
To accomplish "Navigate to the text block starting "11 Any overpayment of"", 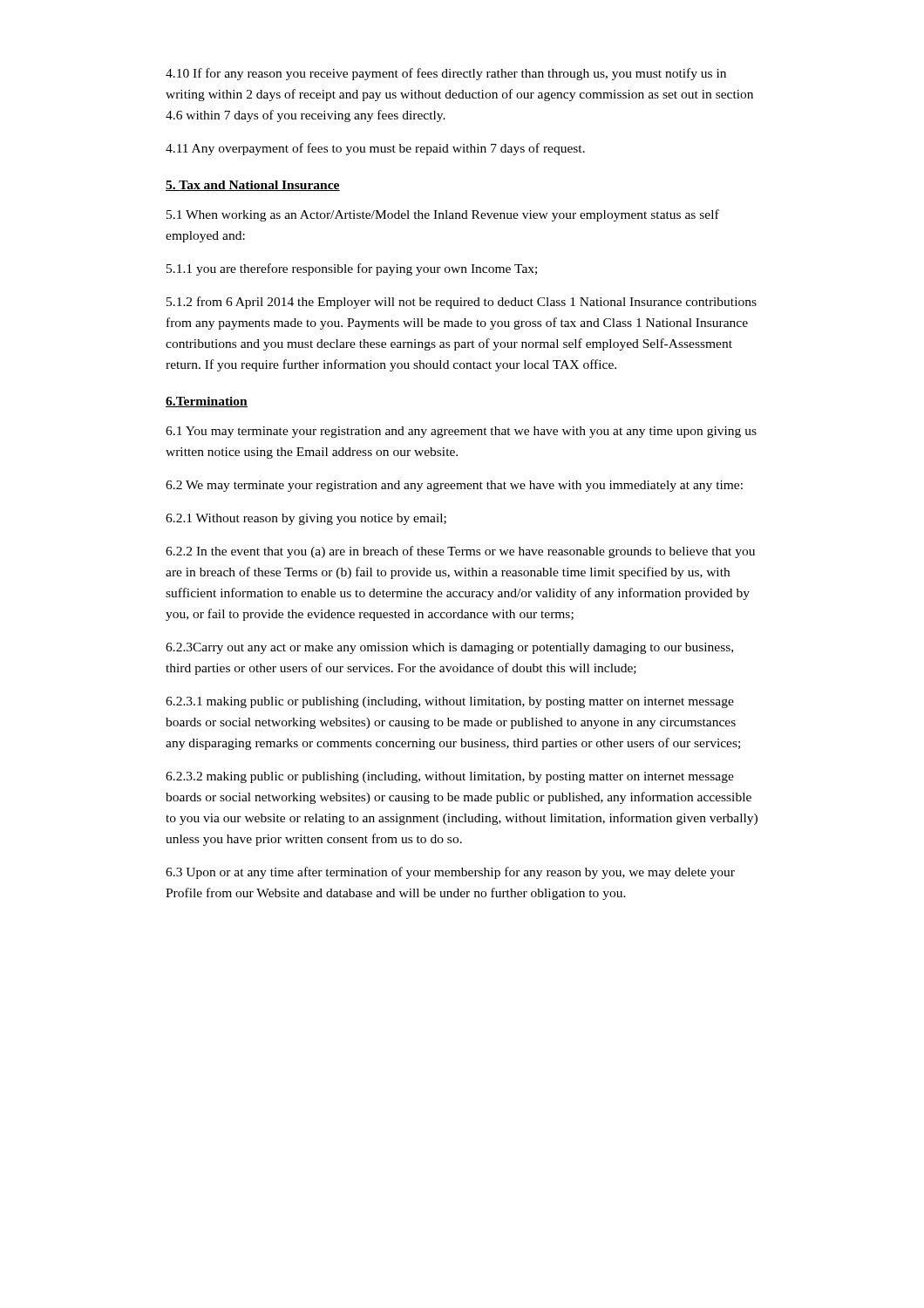I will click(x=375, y=148).
